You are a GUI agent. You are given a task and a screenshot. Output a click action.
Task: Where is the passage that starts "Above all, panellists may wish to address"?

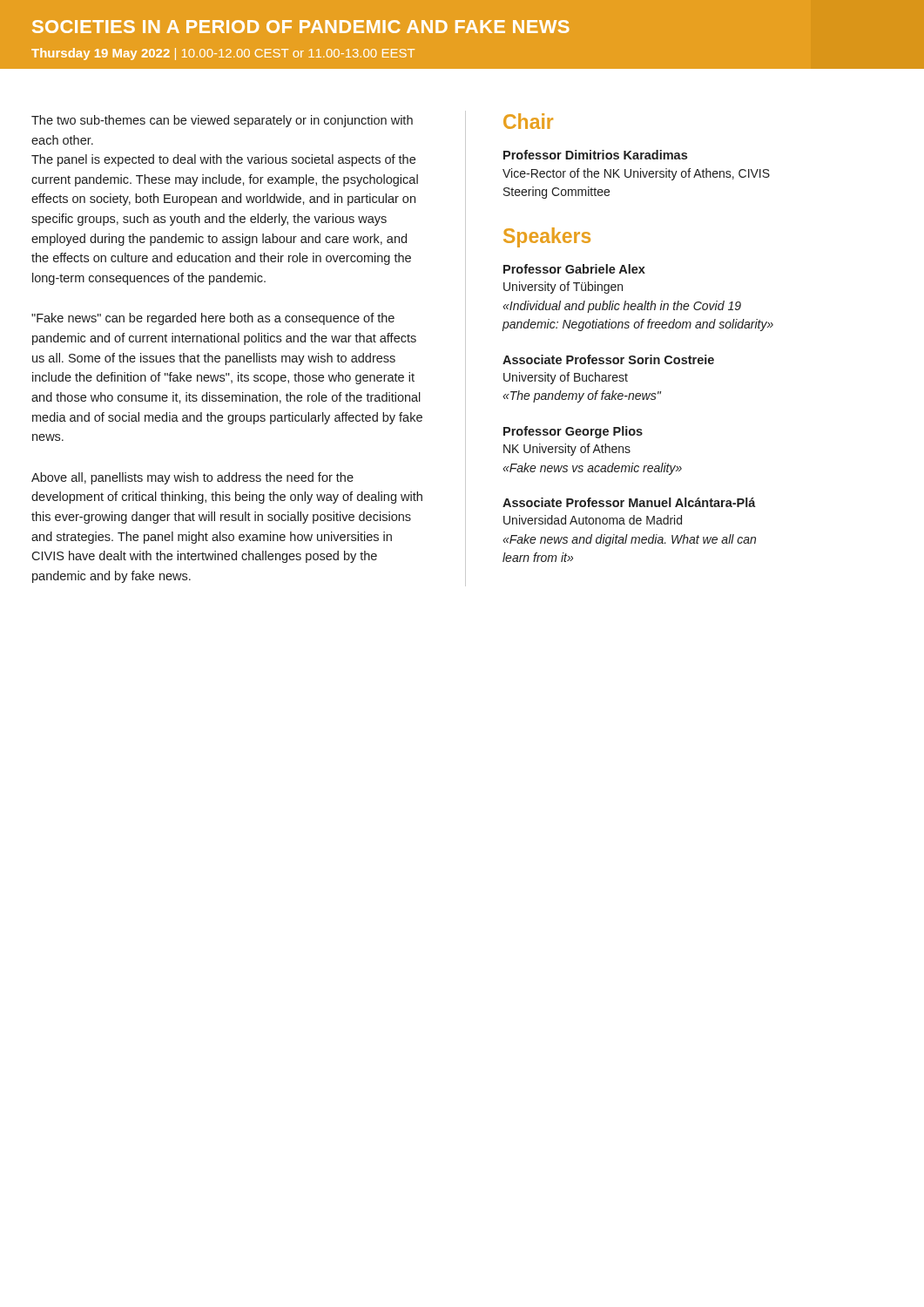pyautogui.click(x=227, y=527)
